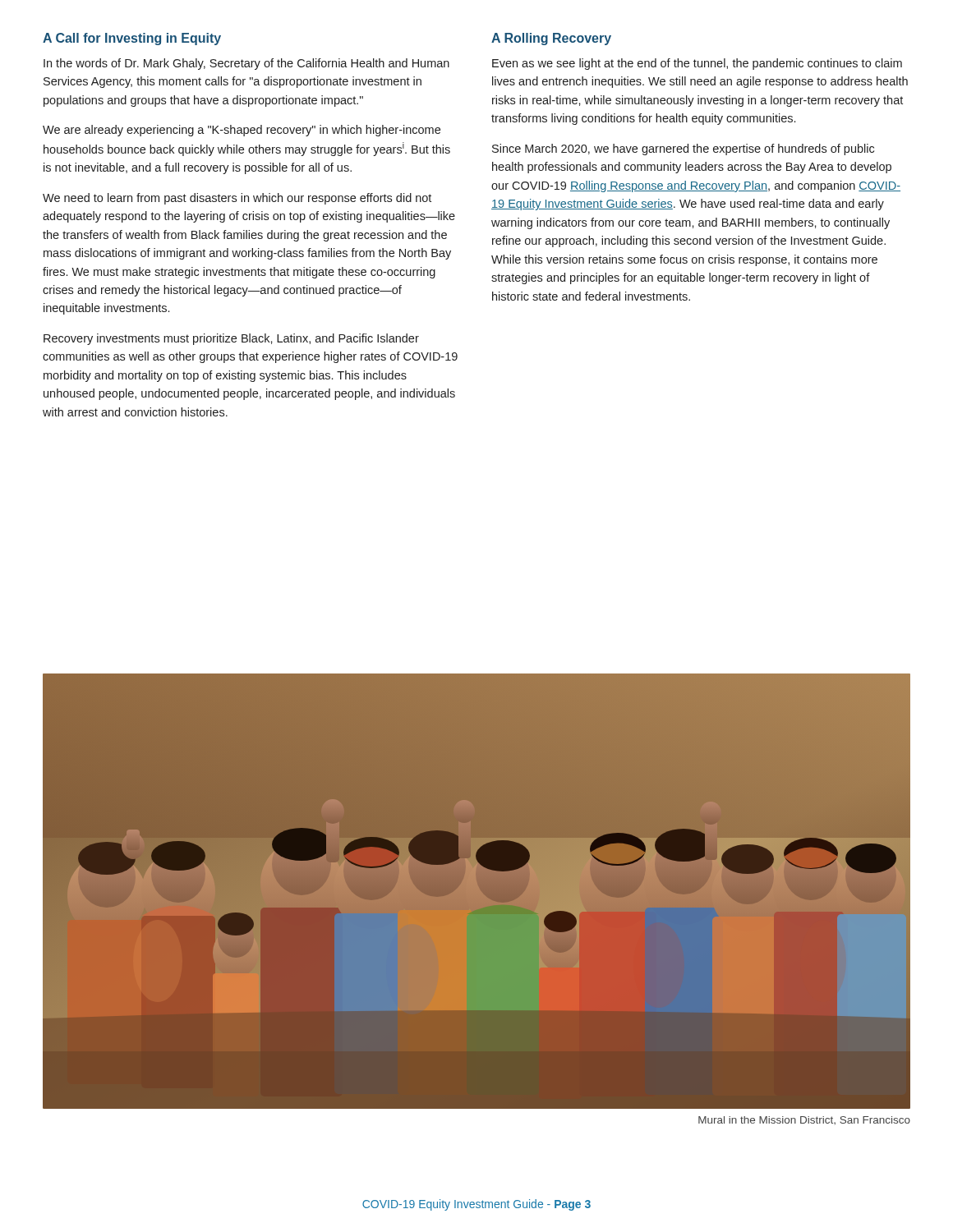
Task: Locate the text "A Rolling Recovery"
Action: [x=551, y=39]
